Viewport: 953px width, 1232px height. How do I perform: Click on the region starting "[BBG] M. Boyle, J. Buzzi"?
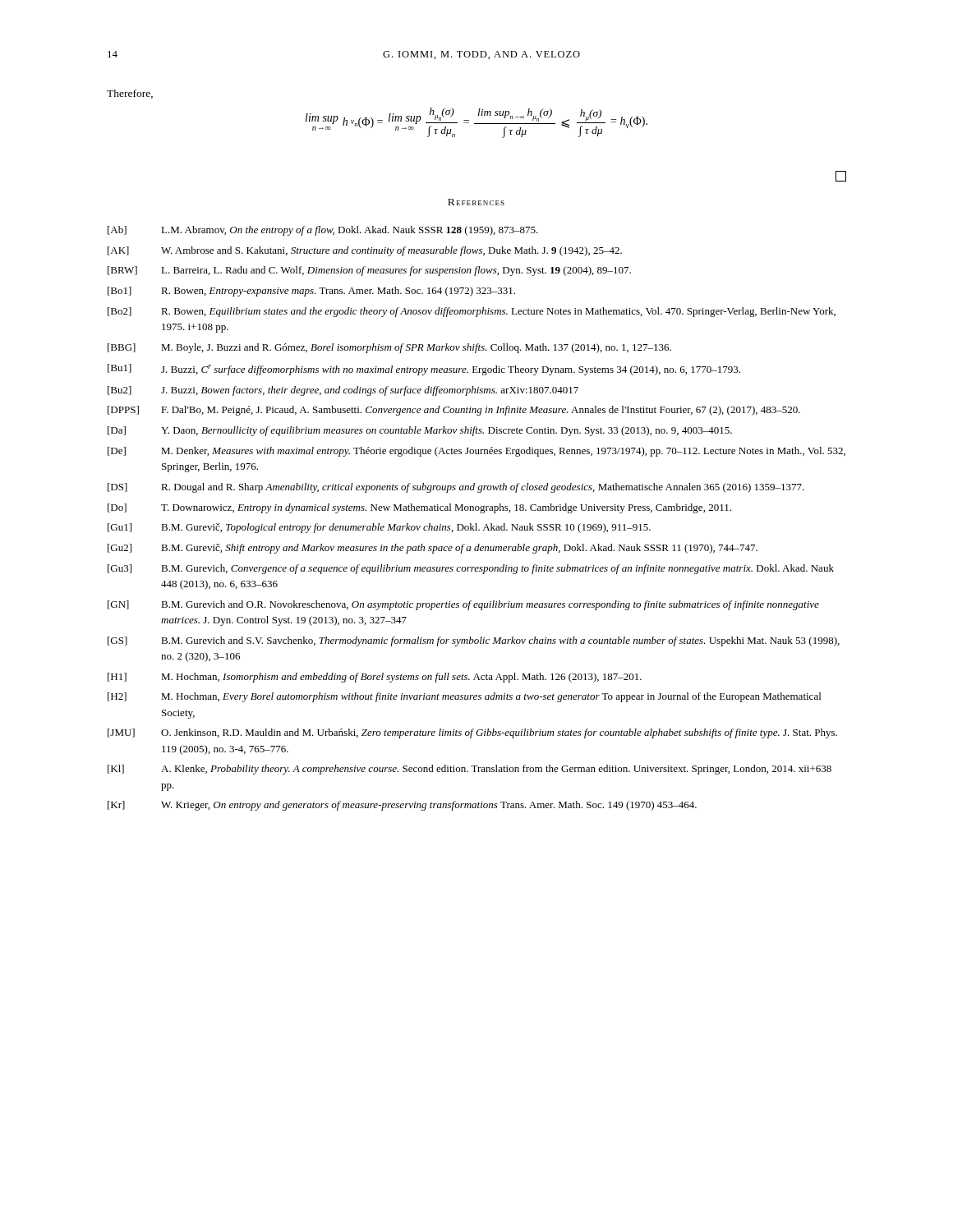pos(476,347)
